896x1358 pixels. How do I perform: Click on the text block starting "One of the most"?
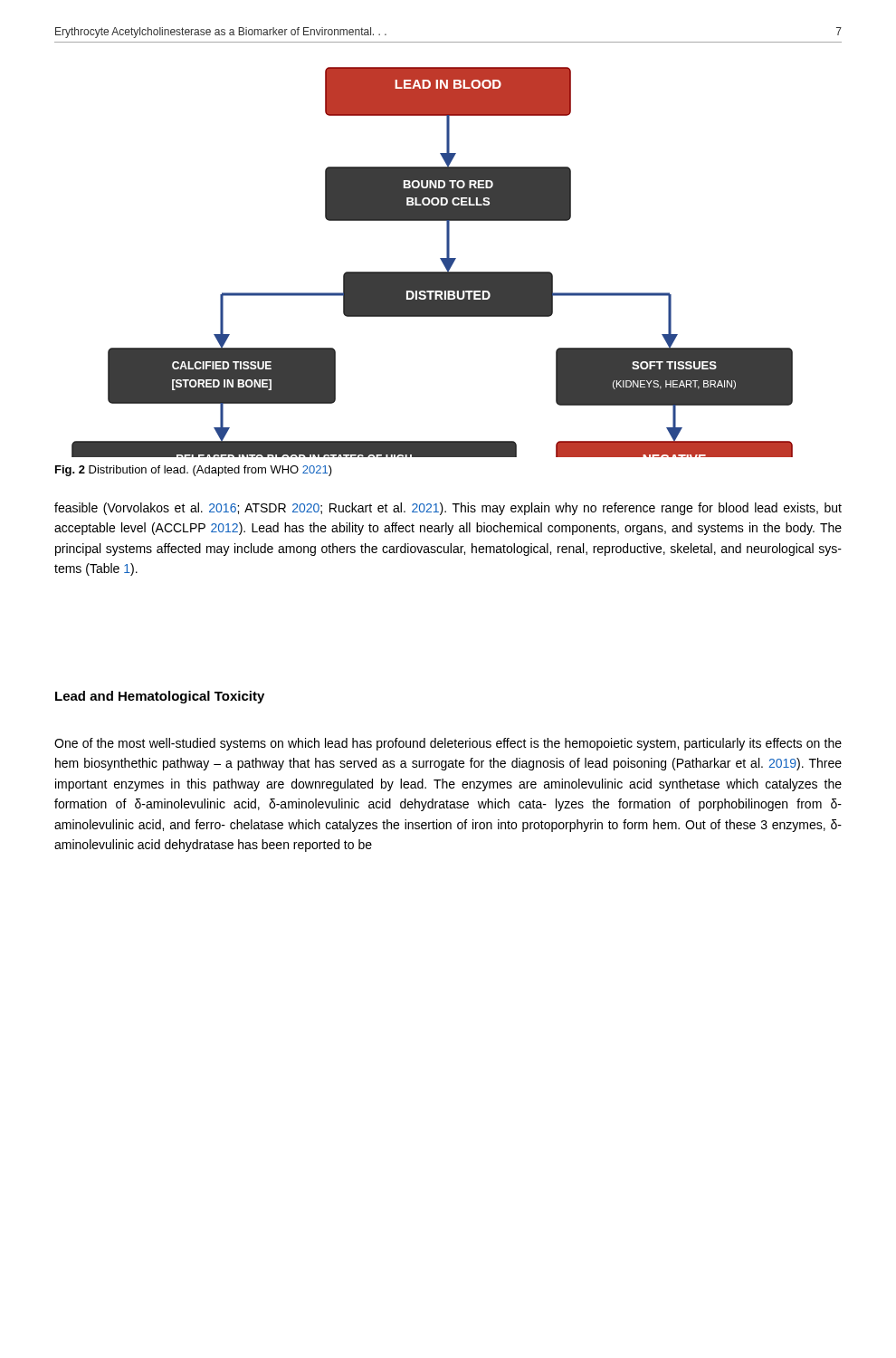click(448, 794)
